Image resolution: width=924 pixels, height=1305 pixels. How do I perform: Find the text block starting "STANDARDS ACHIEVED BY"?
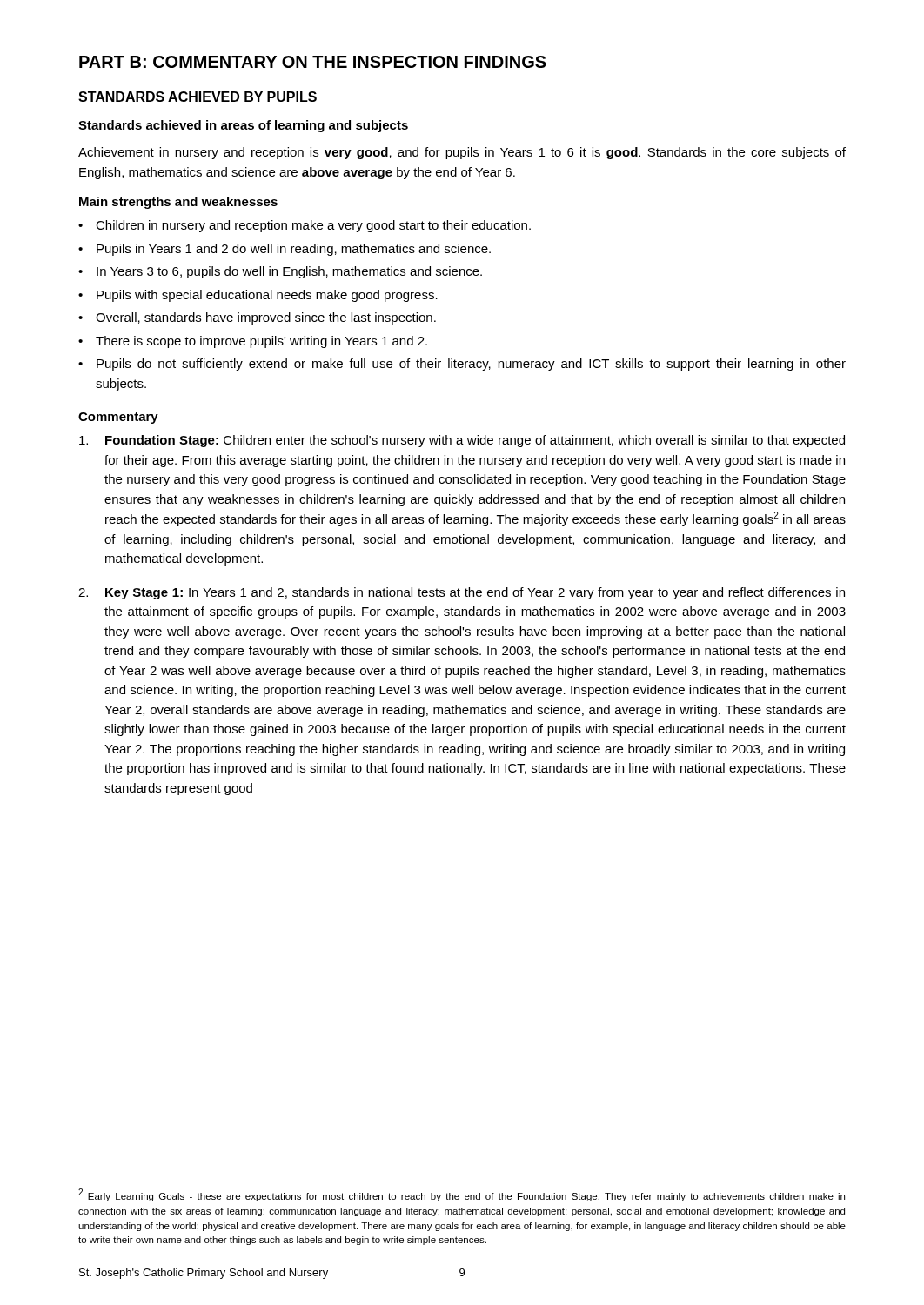click(198, 97)
